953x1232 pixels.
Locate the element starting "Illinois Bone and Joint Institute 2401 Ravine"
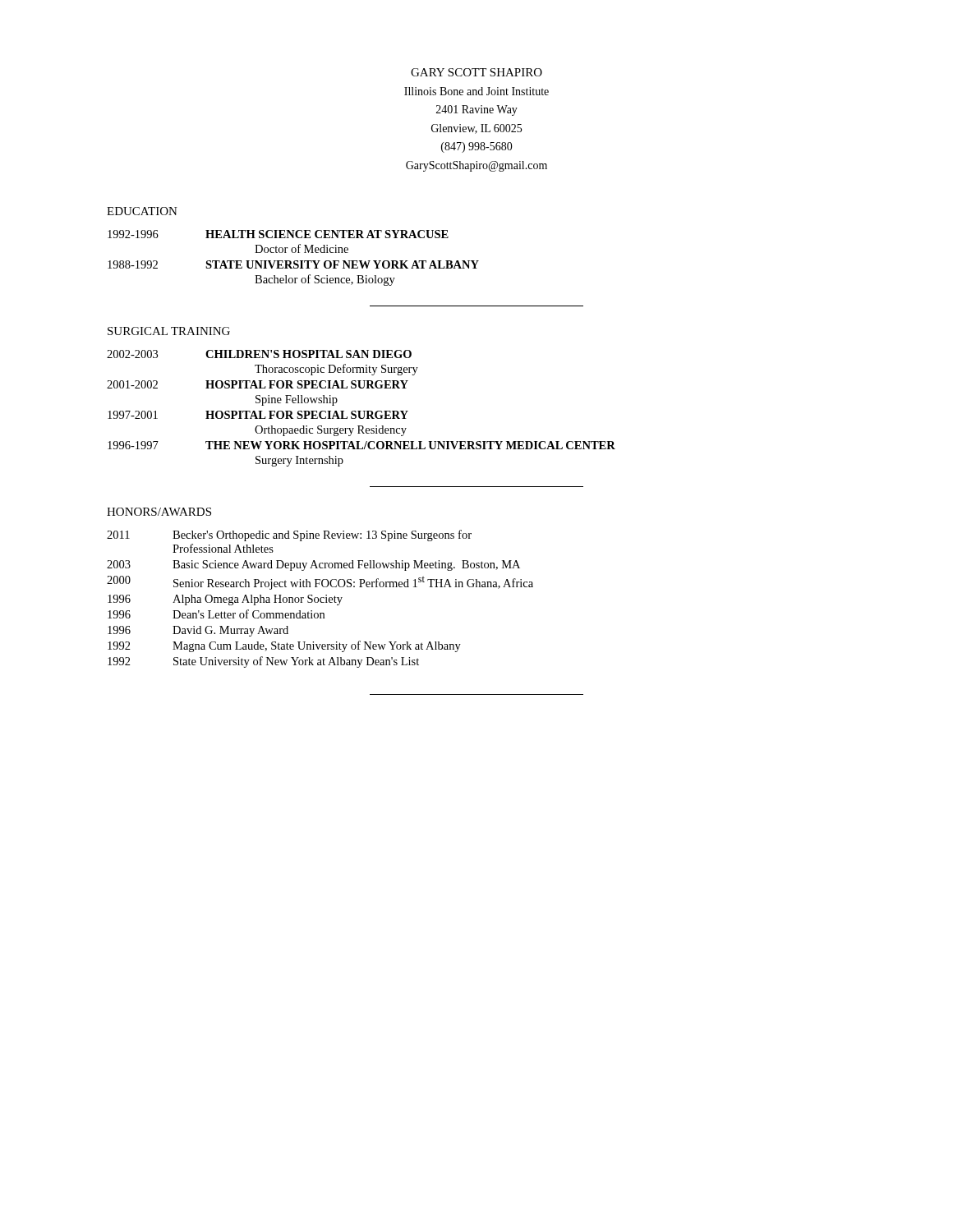click(x=476, y=129)
